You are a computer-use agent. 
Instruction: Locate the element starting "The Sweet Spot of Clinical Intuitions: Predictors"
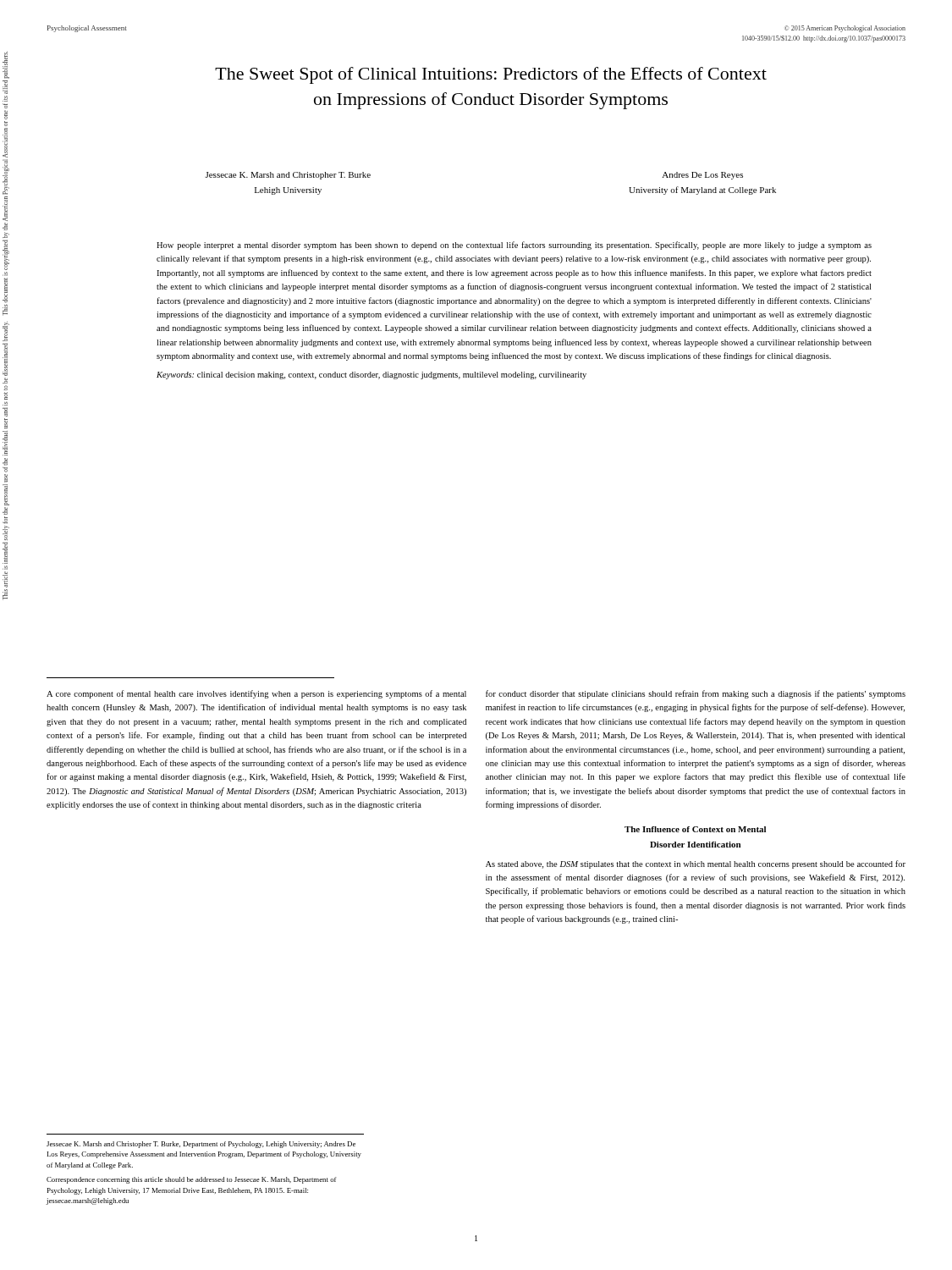(x=491, y=86)
